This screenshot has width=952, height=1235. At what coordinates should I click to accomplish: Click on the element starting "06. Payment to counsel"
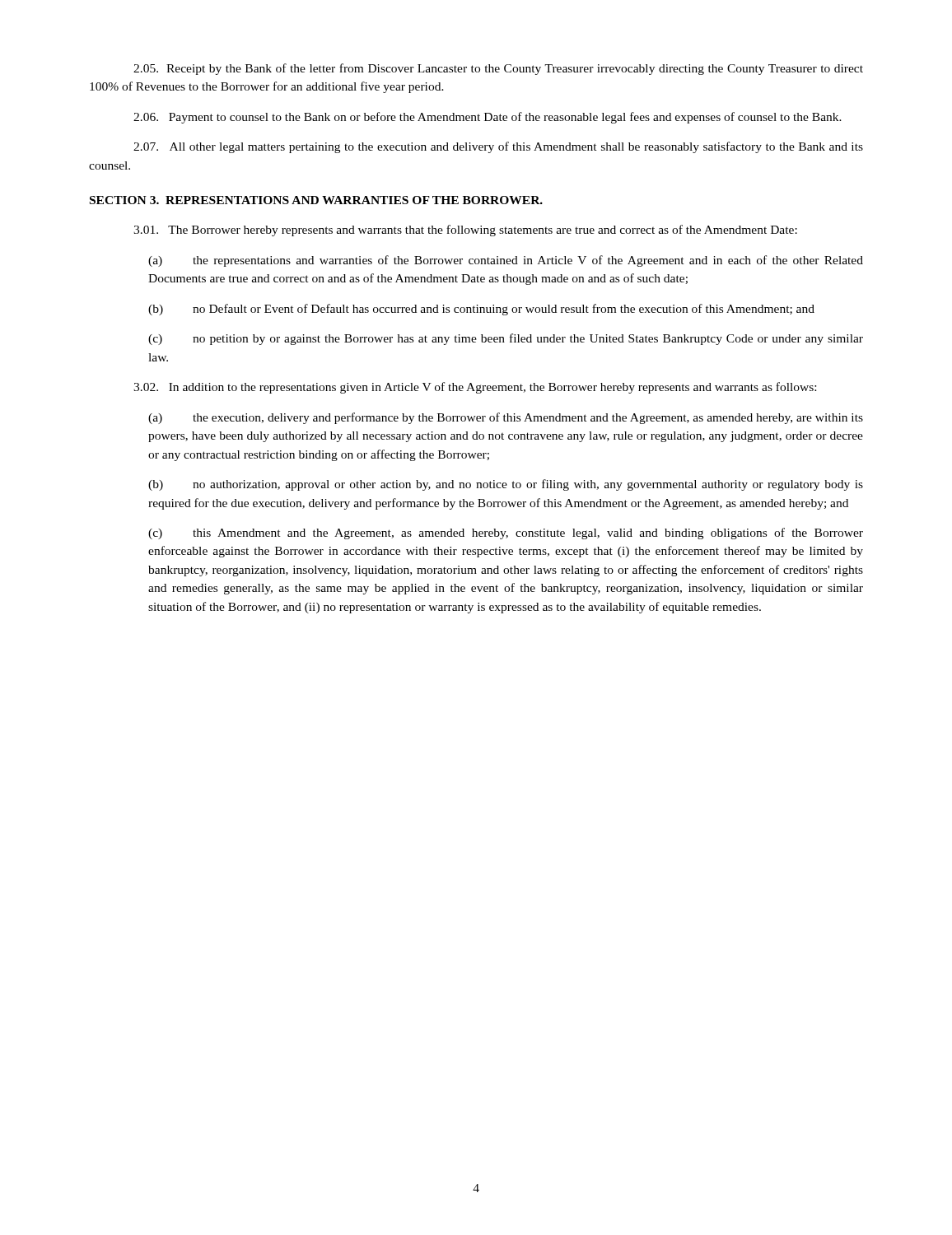476,117
